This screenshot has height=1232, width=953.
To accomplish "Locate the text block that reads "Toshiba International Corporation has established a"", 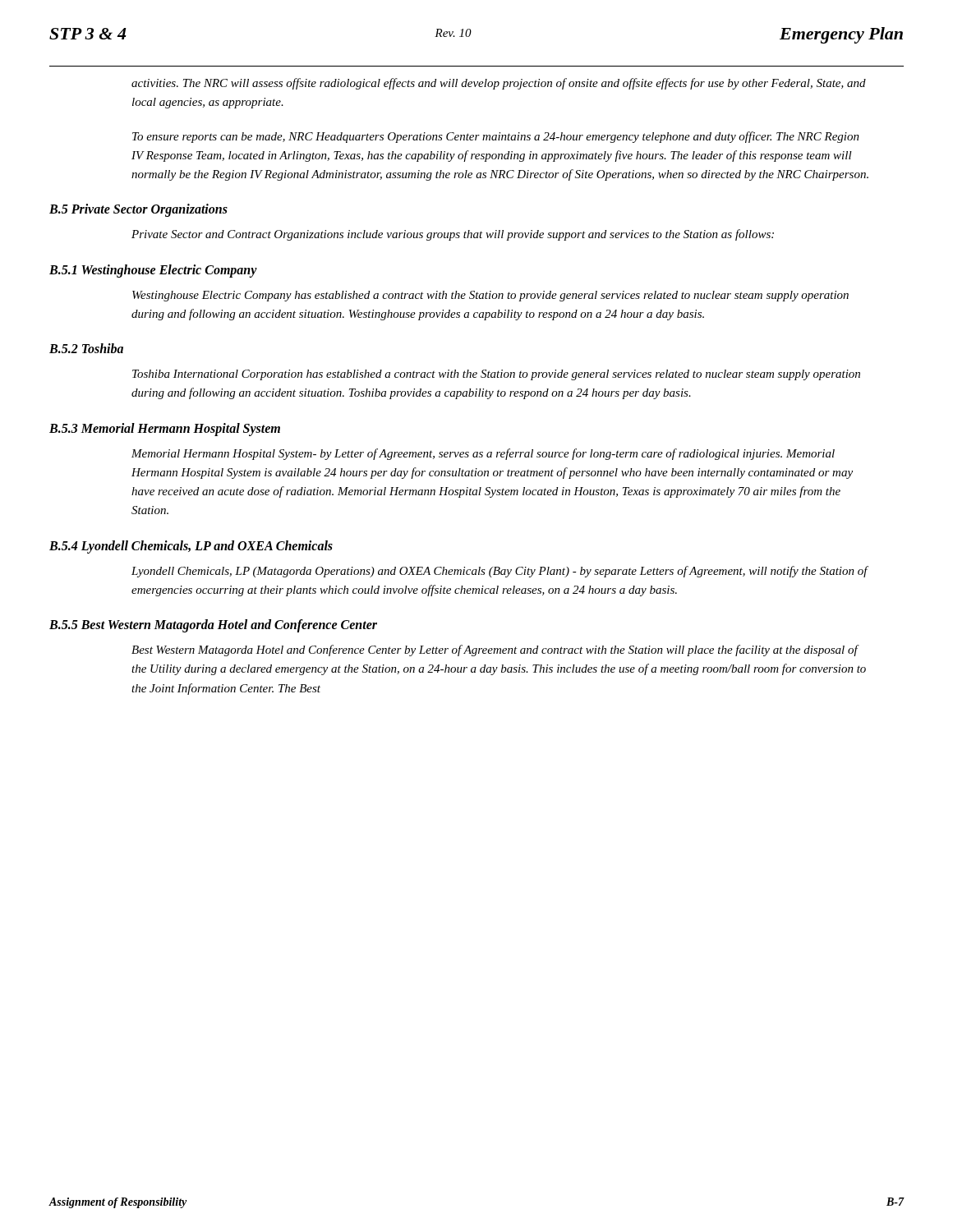I will pos(496,383).
